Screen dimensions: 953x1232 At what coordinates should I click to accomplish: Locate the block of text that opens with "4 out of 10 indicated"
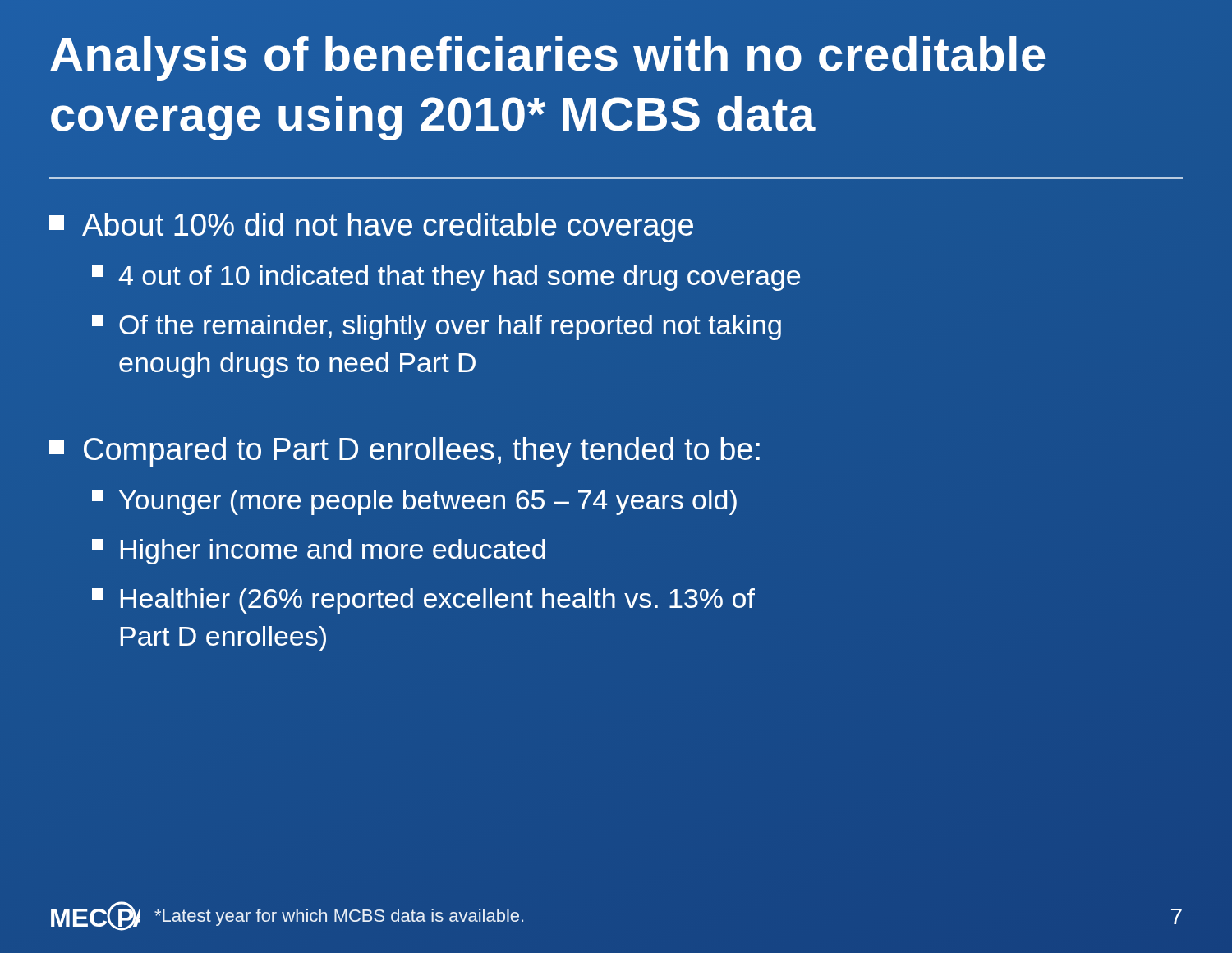tap(637, 276)
